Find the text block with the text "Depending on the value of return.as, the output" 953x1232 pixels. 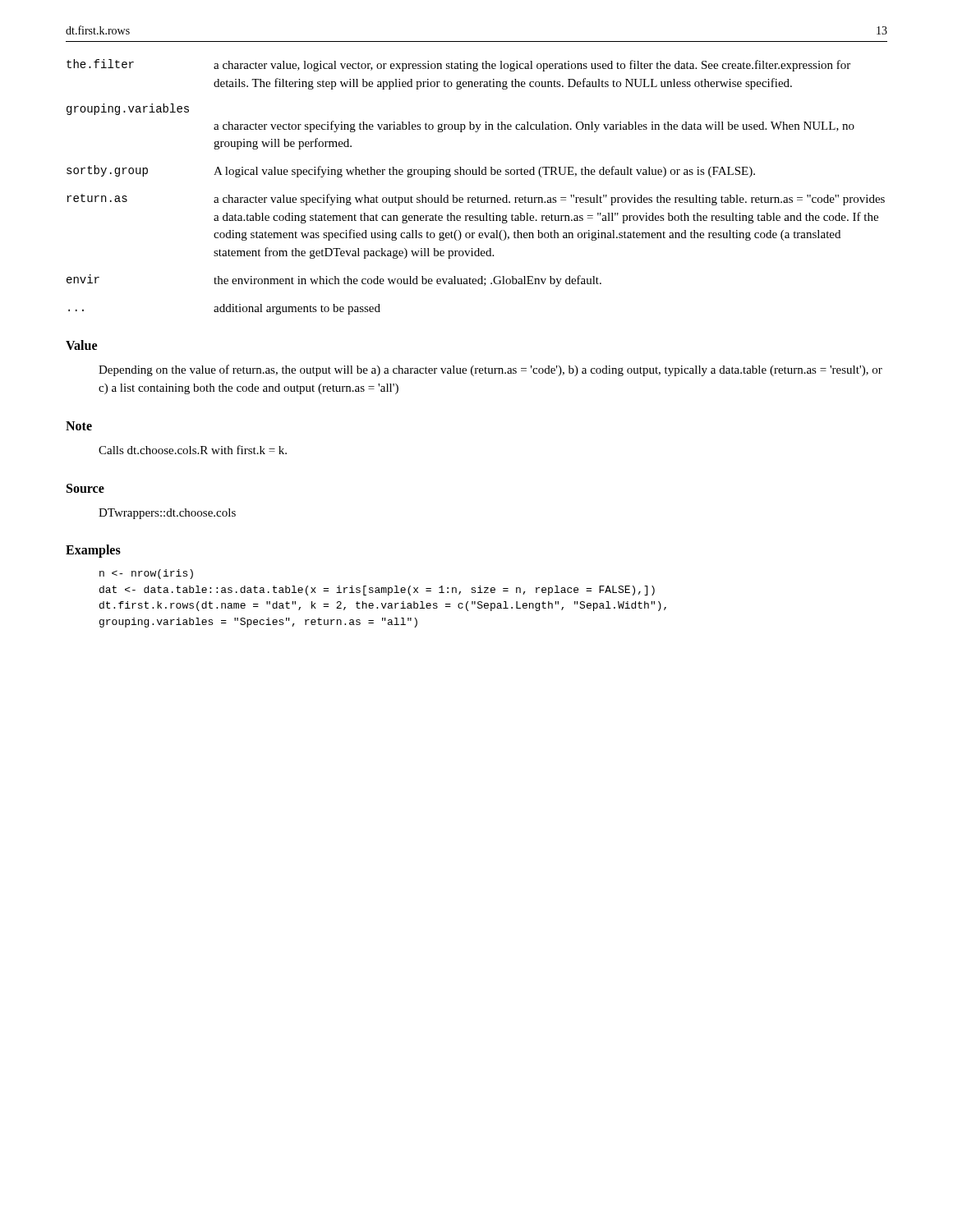pos(490,379)
